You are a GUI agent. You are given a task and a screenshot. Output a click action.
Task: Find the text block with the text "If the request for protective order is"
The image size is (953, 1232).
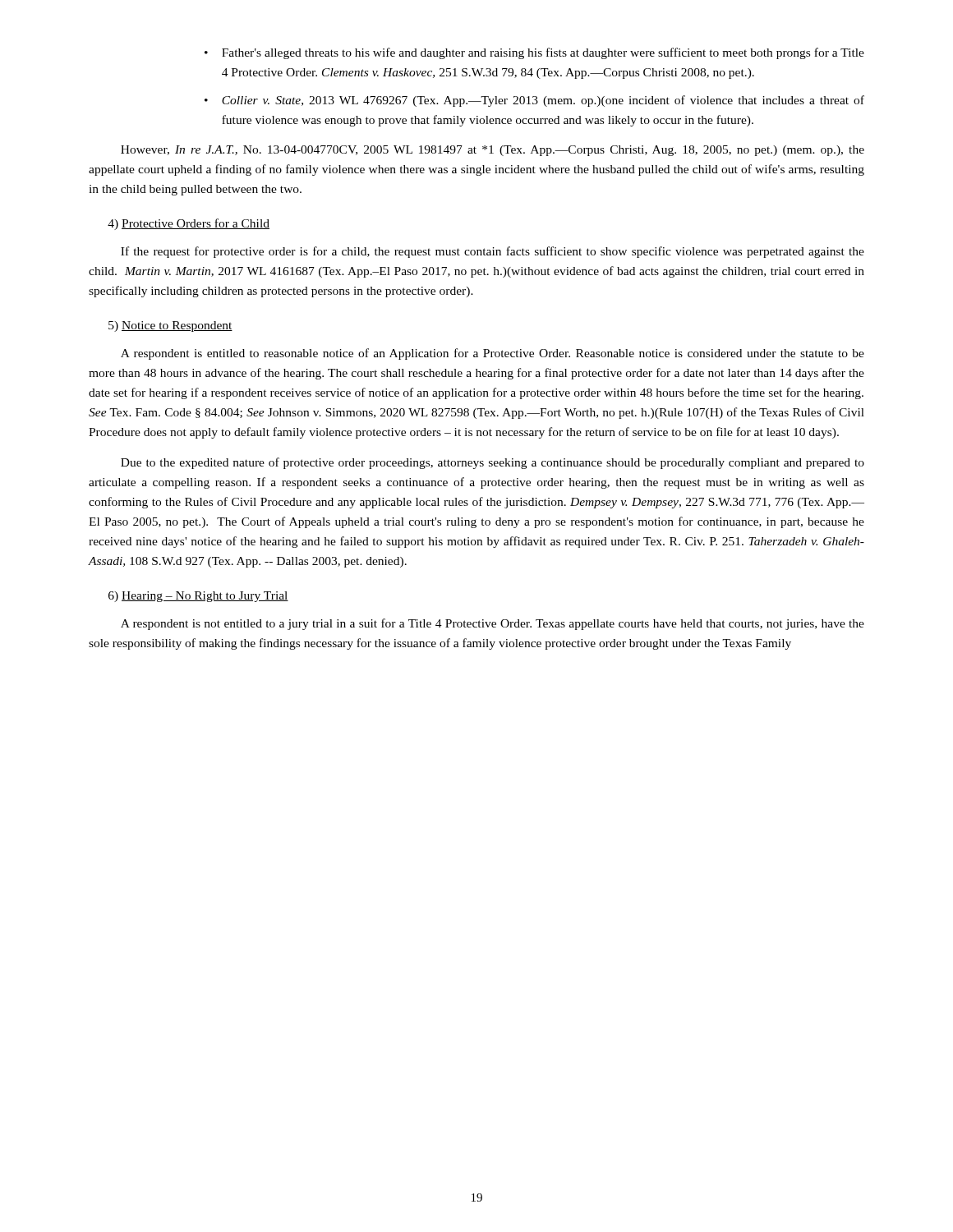476,271
